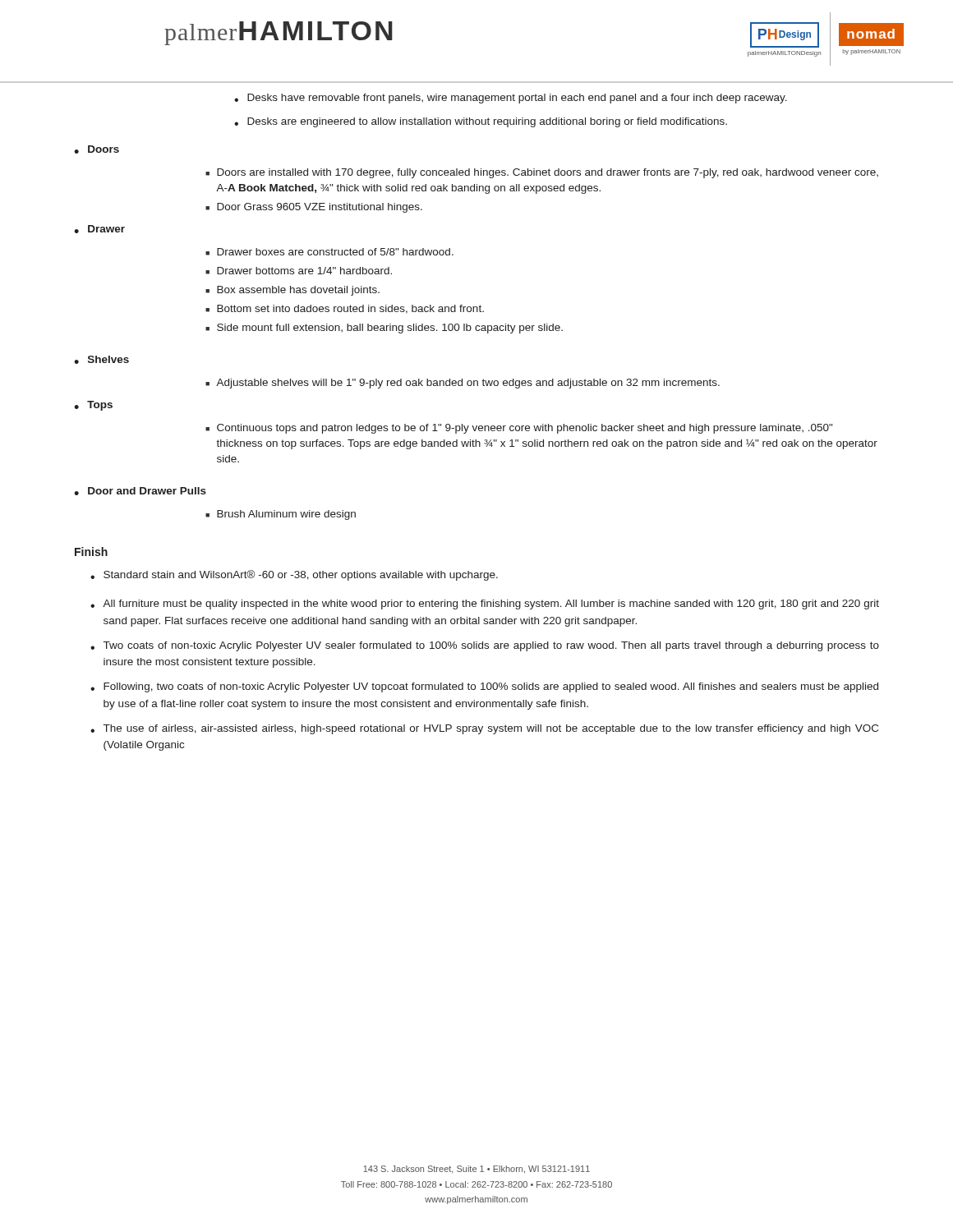The image size is (953, 1232).
Task: Select the element starting "• Standard stain and"
Action: tap(485, 577)
